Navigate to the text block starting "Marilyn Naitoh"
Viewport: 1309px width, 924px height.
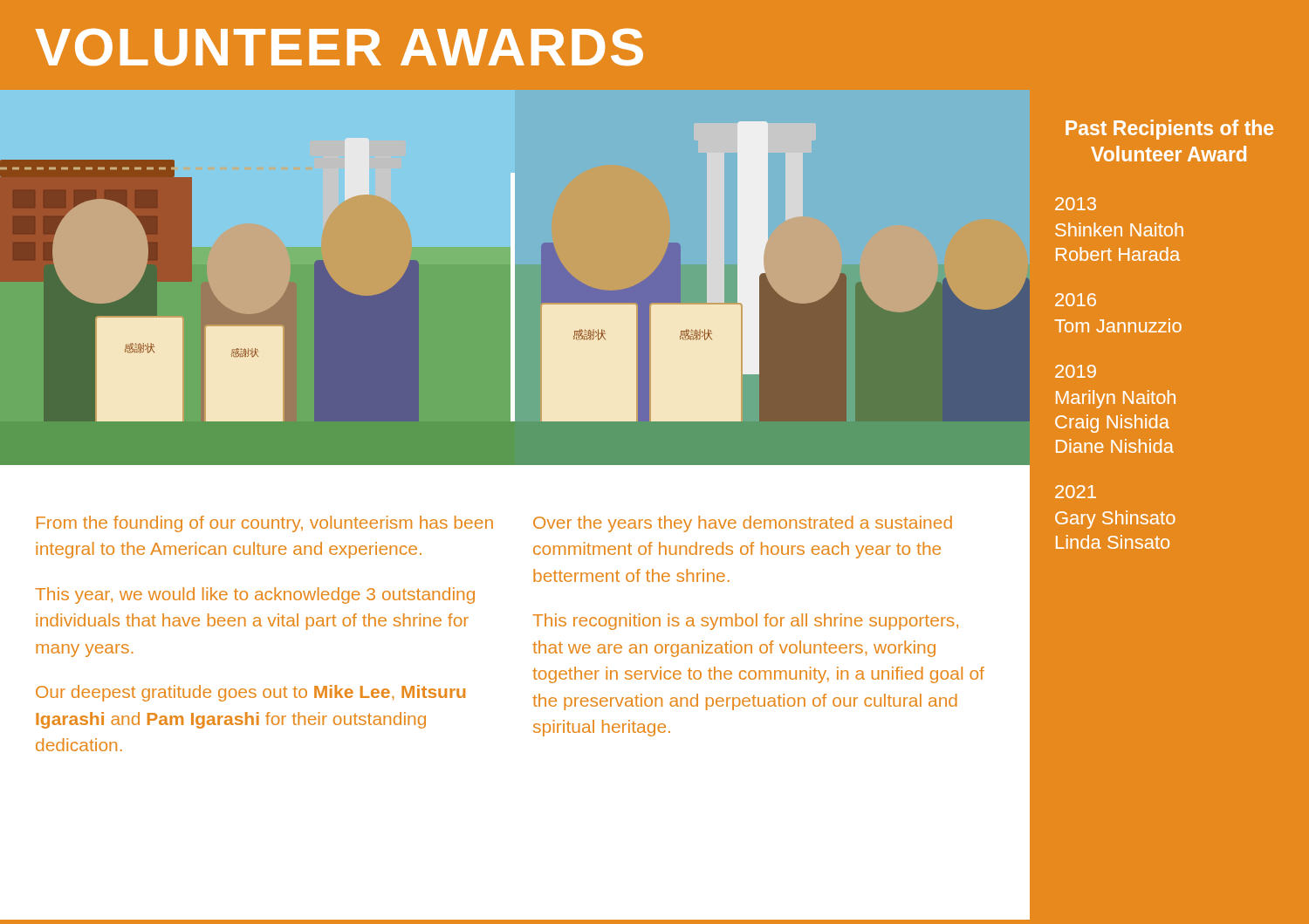click(1116, 397)
